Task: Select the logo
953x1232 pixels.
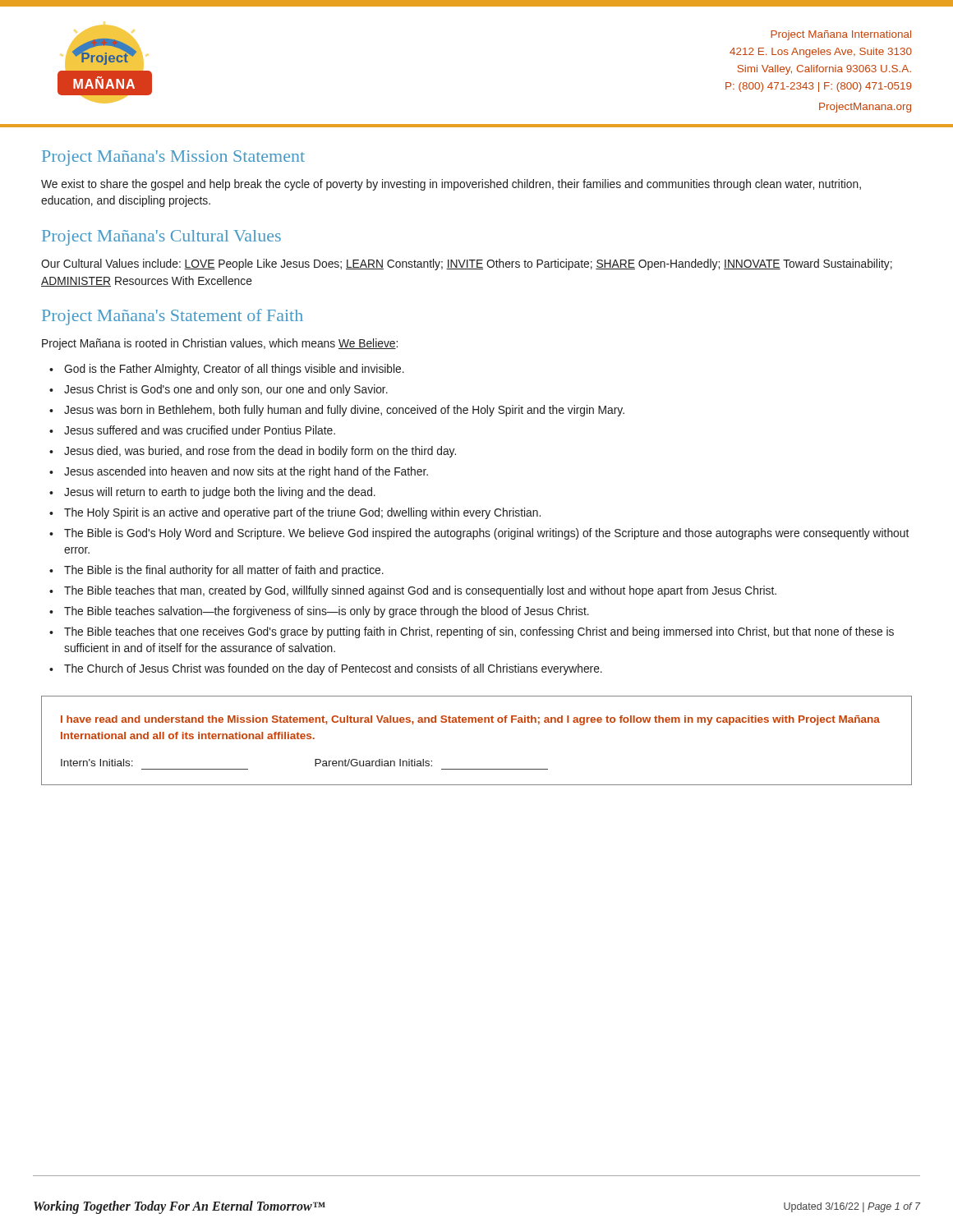Action: (105, 68)
